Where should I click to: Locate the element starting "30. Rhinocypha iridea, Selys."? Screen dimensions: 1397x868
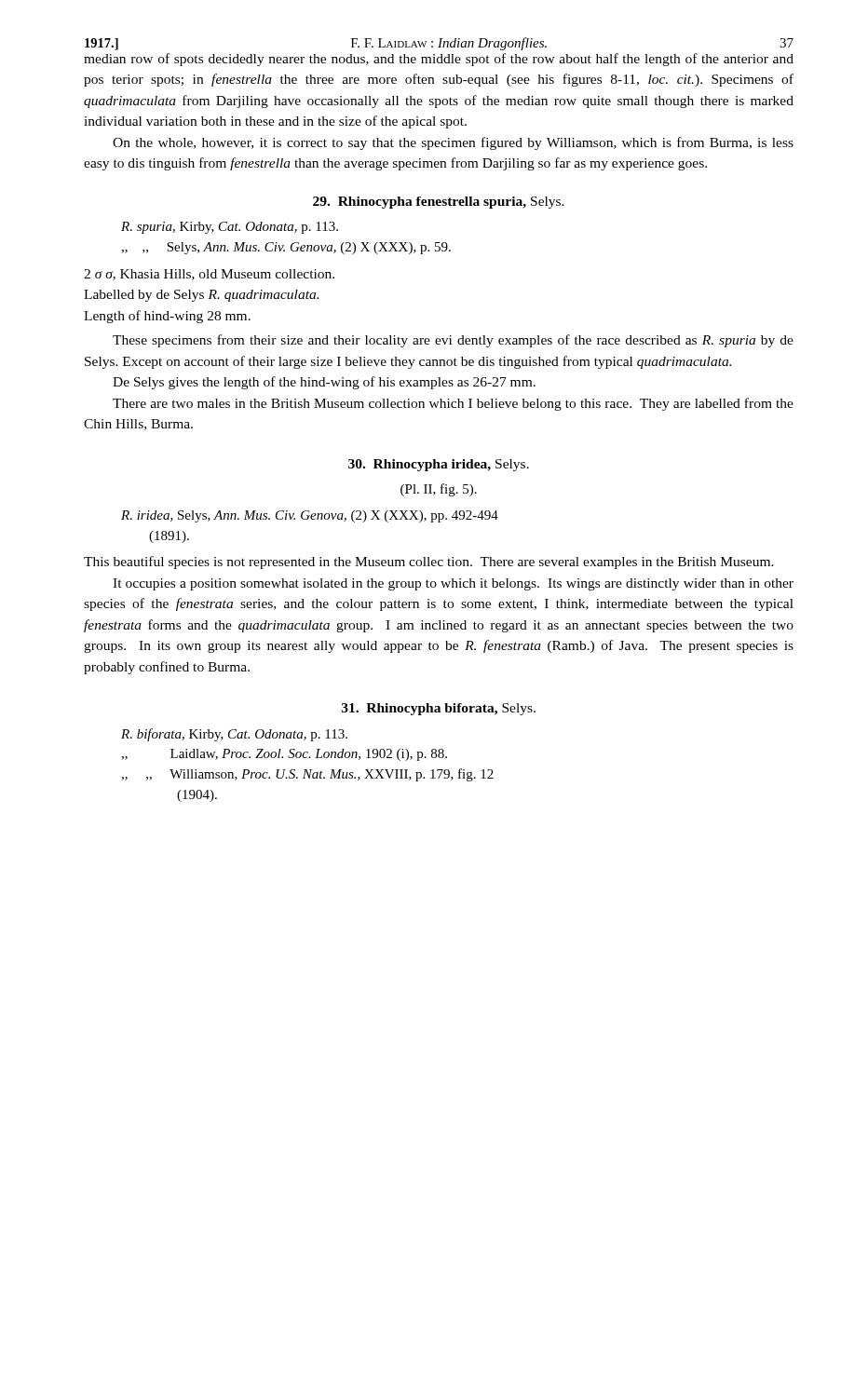pos(439,463)
